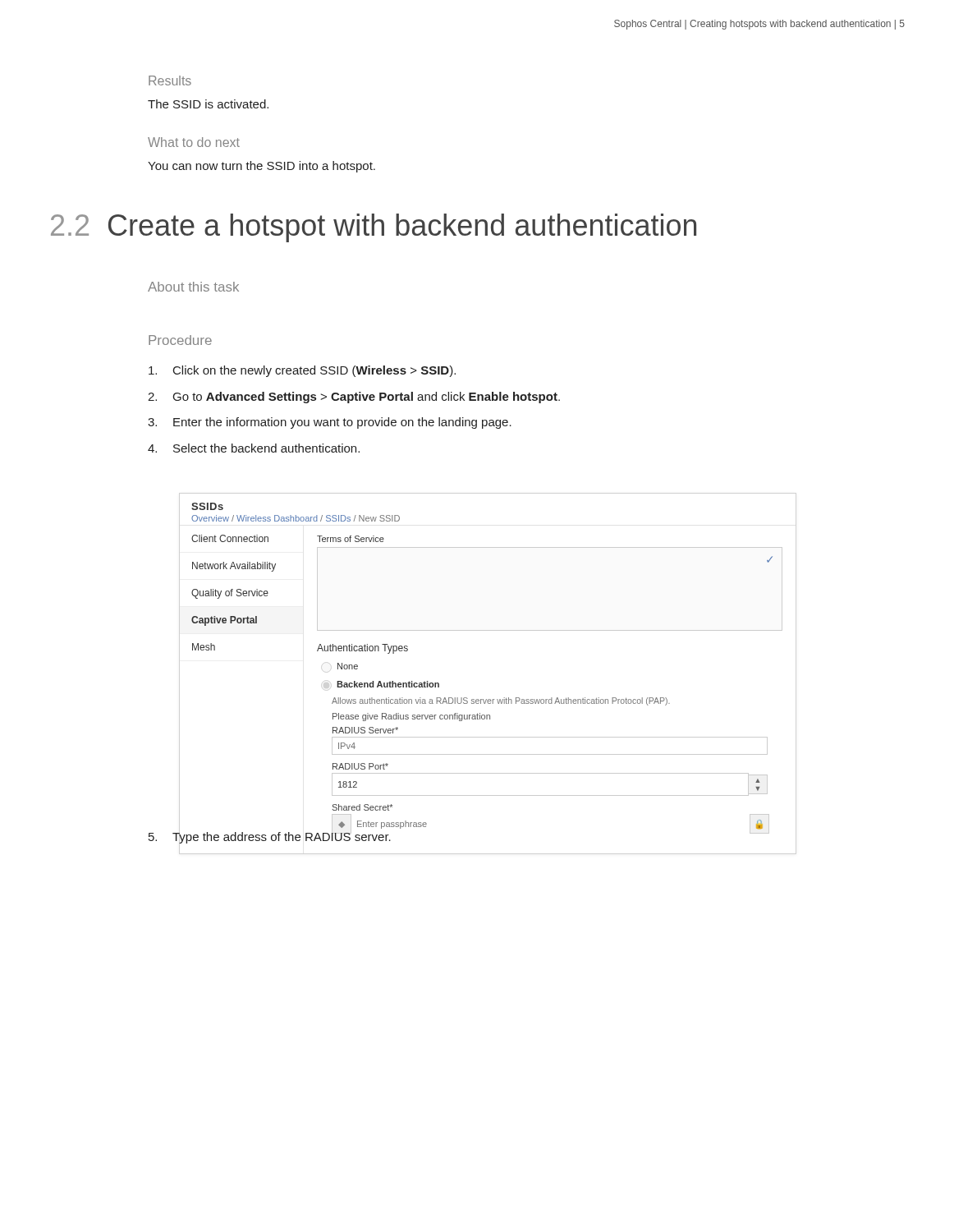
Task: Where is the passage that starts "You can now"?
Action: (262, 166)
